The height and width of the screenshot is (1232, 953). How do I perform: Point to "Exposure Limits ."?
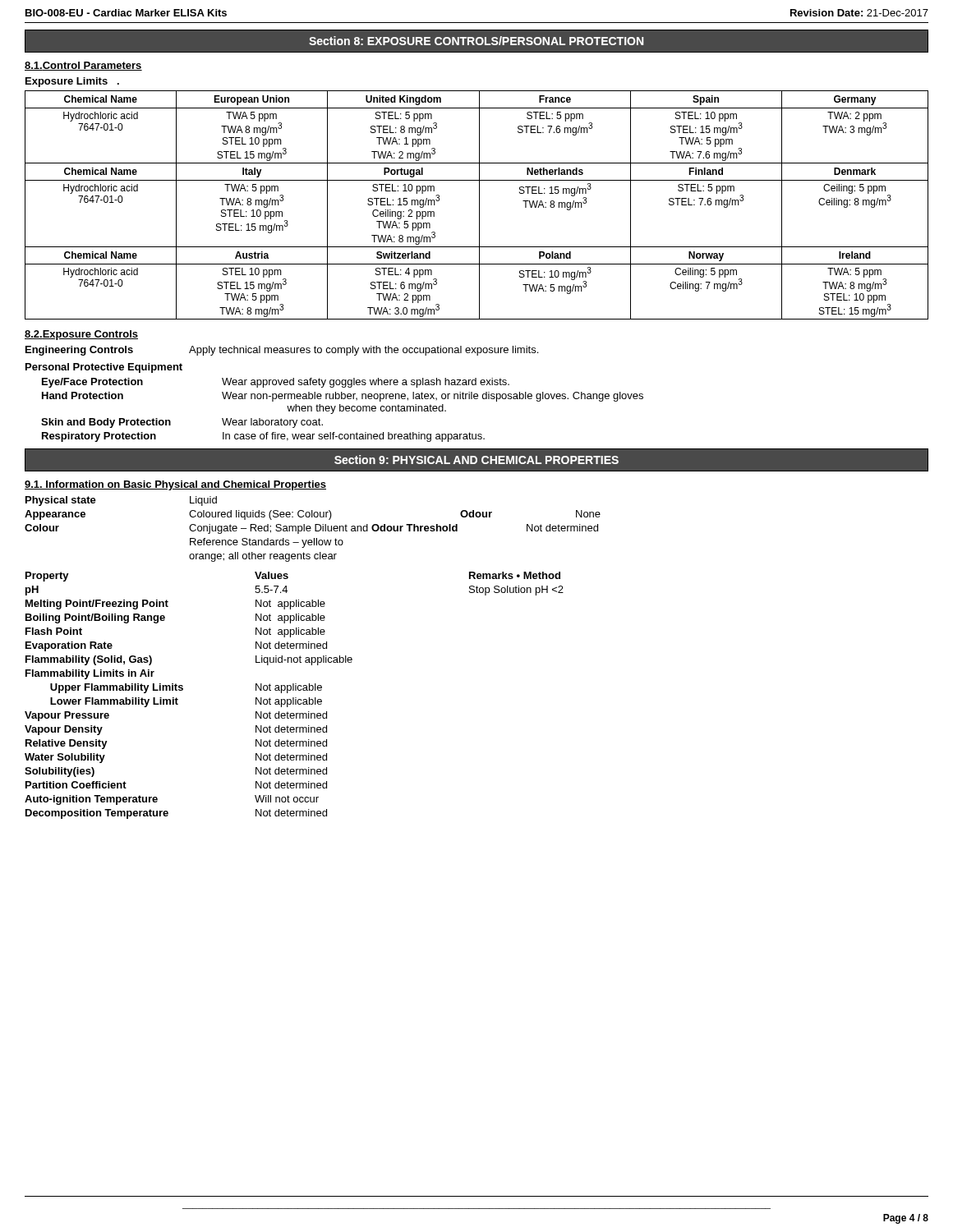pos(72,81)
